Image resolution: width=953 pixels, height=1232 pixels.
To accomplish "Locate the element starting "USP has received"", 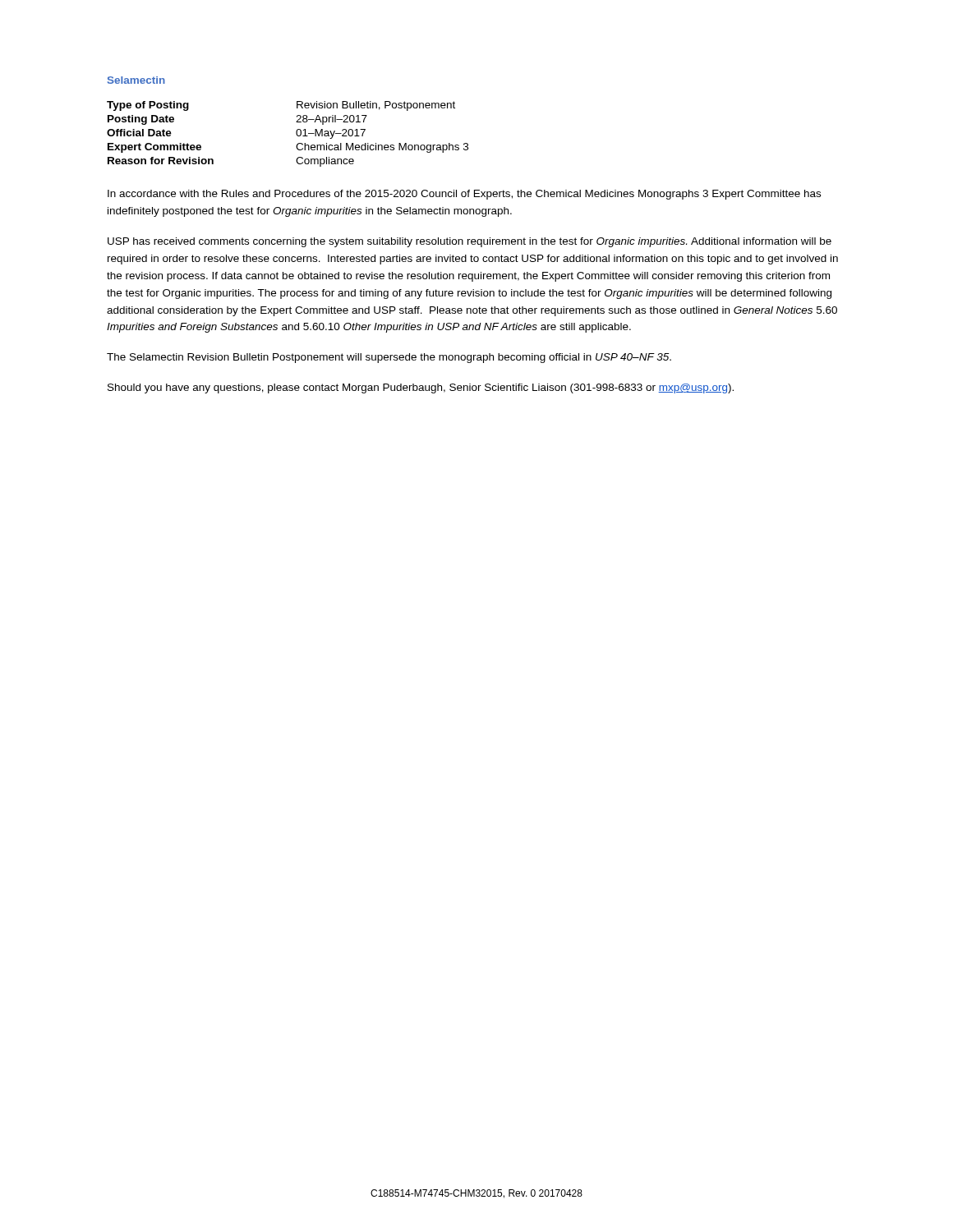I will click(473, 284).
